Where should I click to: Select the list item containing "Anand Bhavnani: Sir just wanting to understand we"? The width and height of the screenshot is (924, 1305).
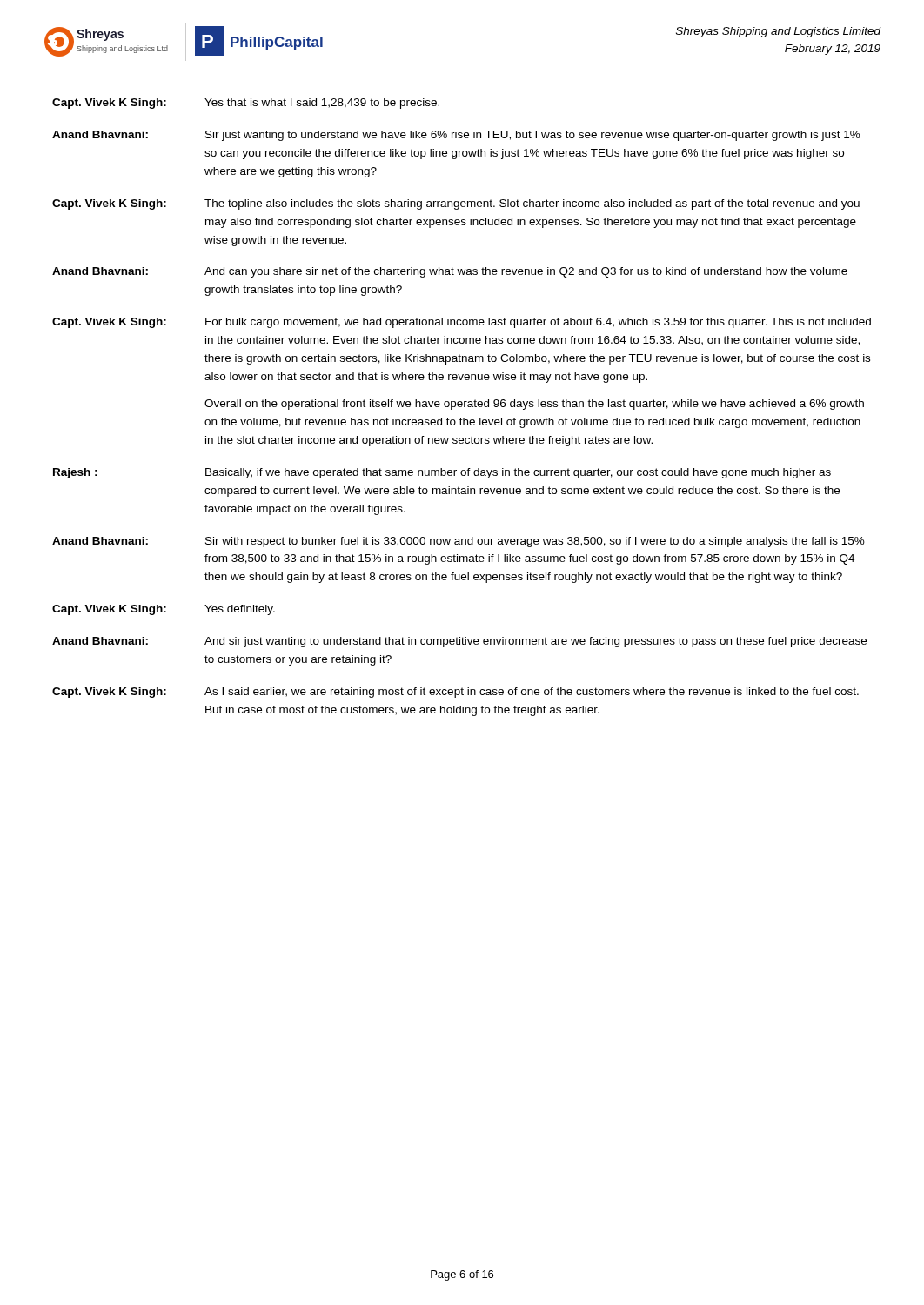coord(462,153)
